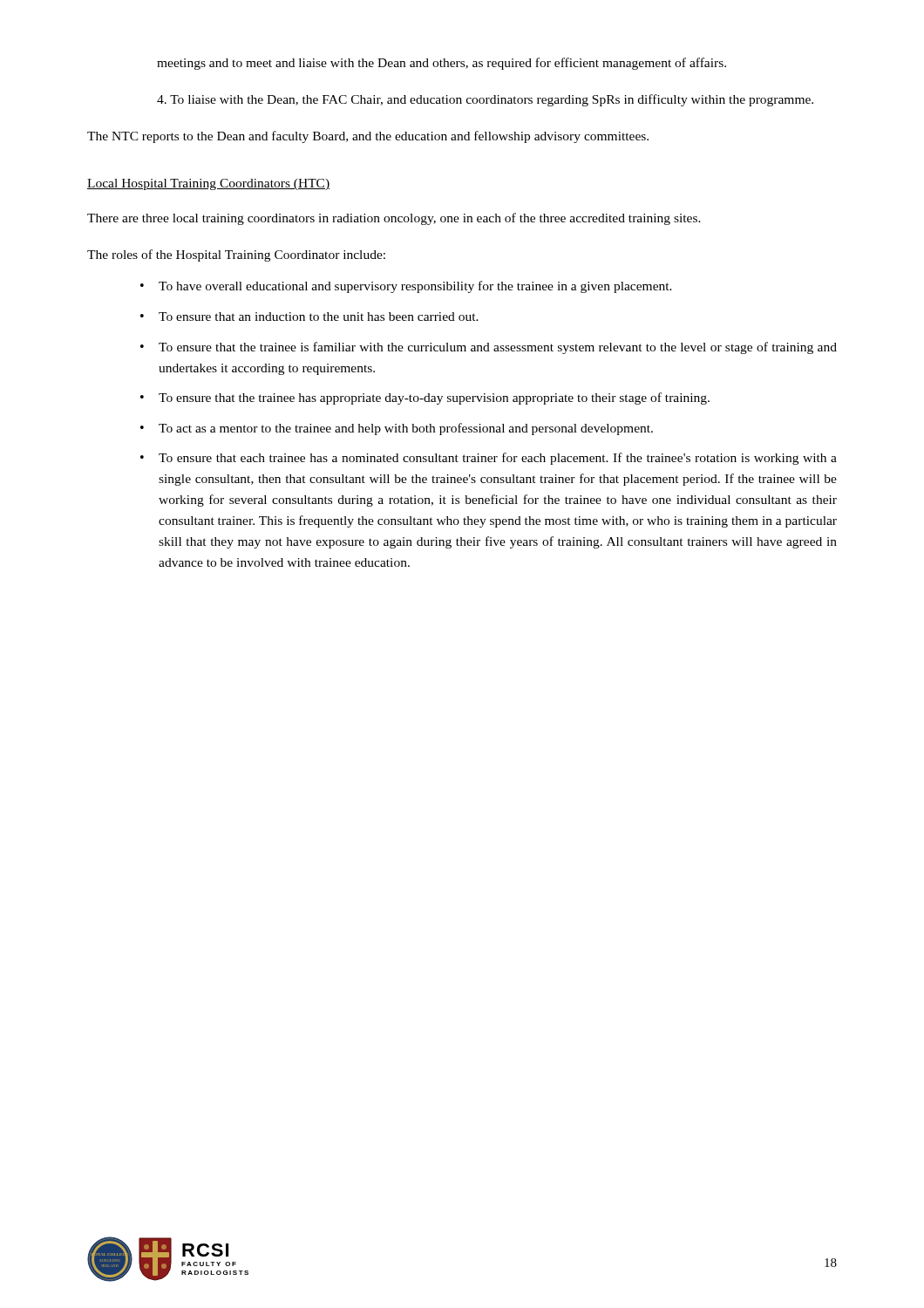This screenshot has width=924, height=1308.
Task: Locate the list item with the text "• To have overall"
Action: 488,286
